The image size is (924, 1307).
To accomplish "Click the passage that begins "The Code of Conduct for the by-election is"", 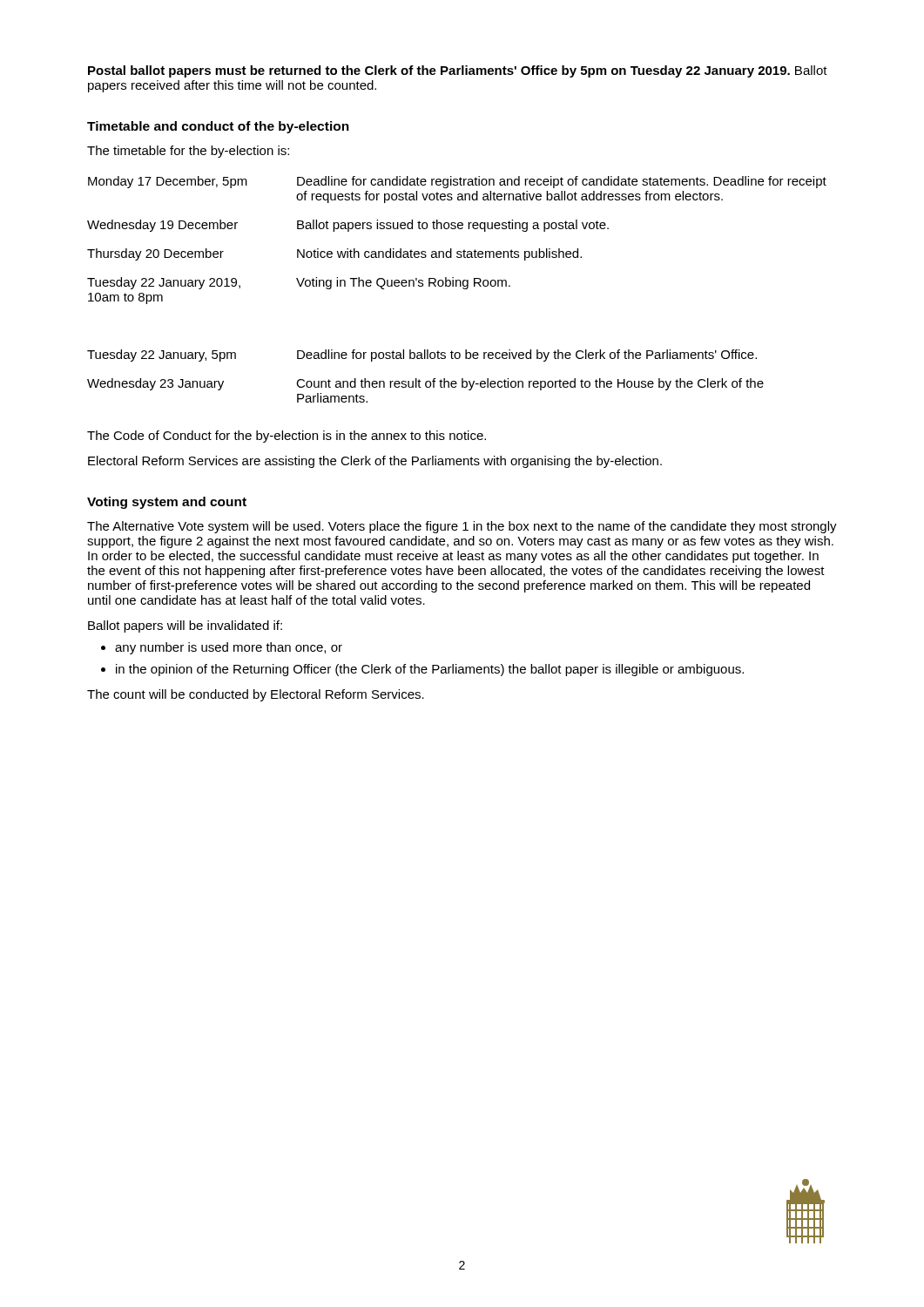I will tap(287, 435).
